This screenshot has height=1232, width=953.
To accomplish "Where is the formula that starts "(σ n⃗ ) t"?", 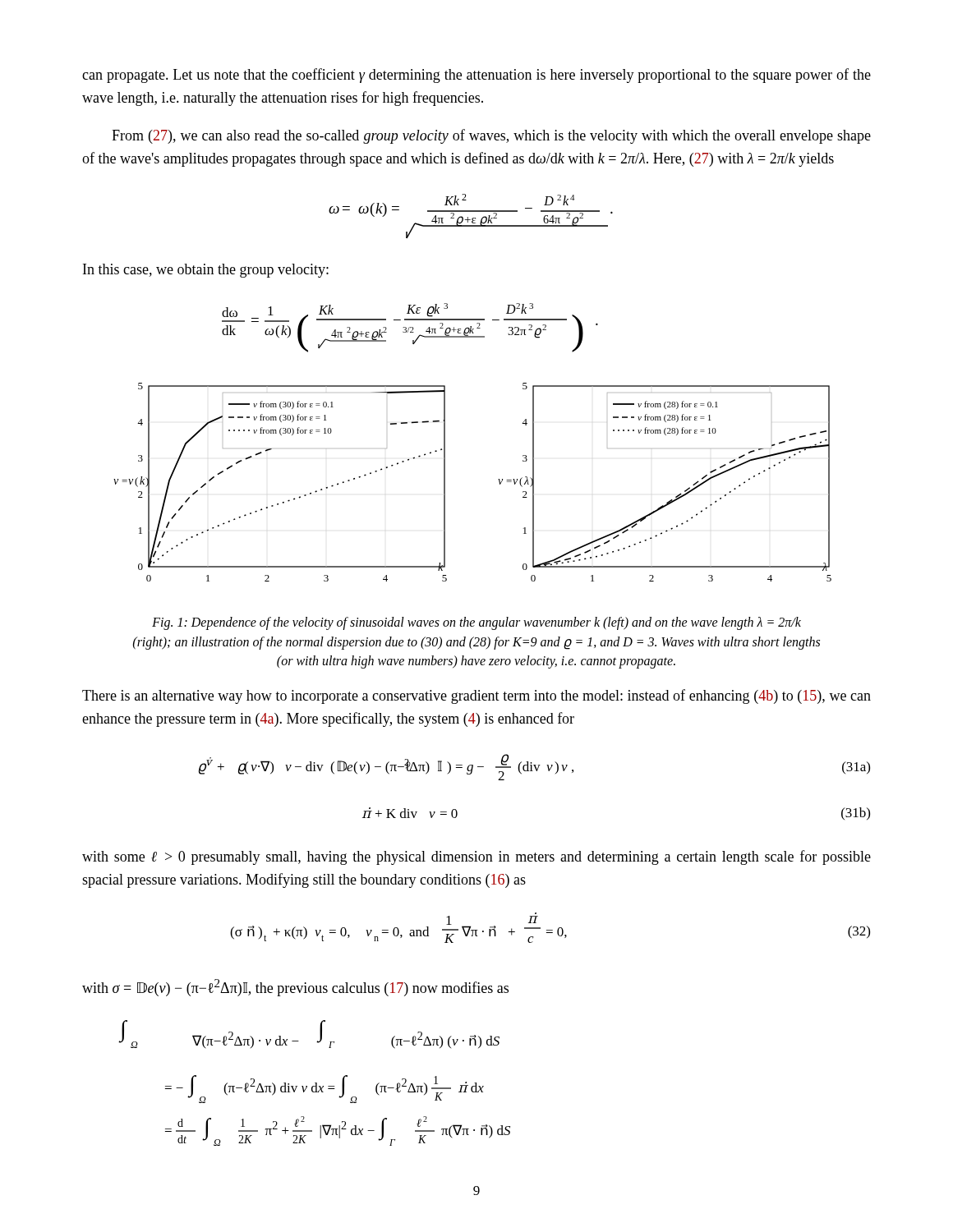I will 550,931.
